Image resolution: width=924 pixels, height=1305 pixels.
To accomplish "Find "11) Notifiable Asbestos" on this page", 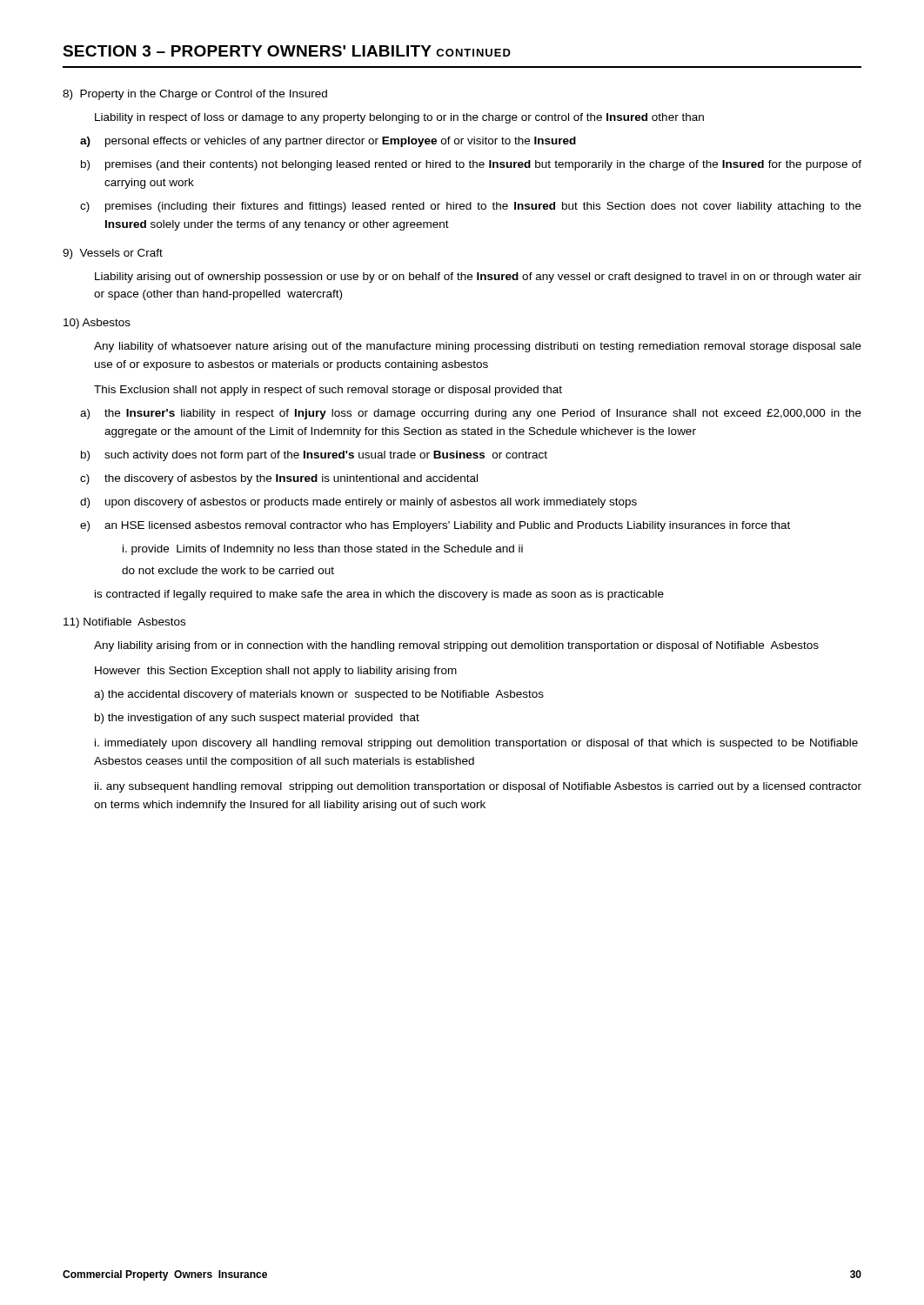I will (124, 622).
